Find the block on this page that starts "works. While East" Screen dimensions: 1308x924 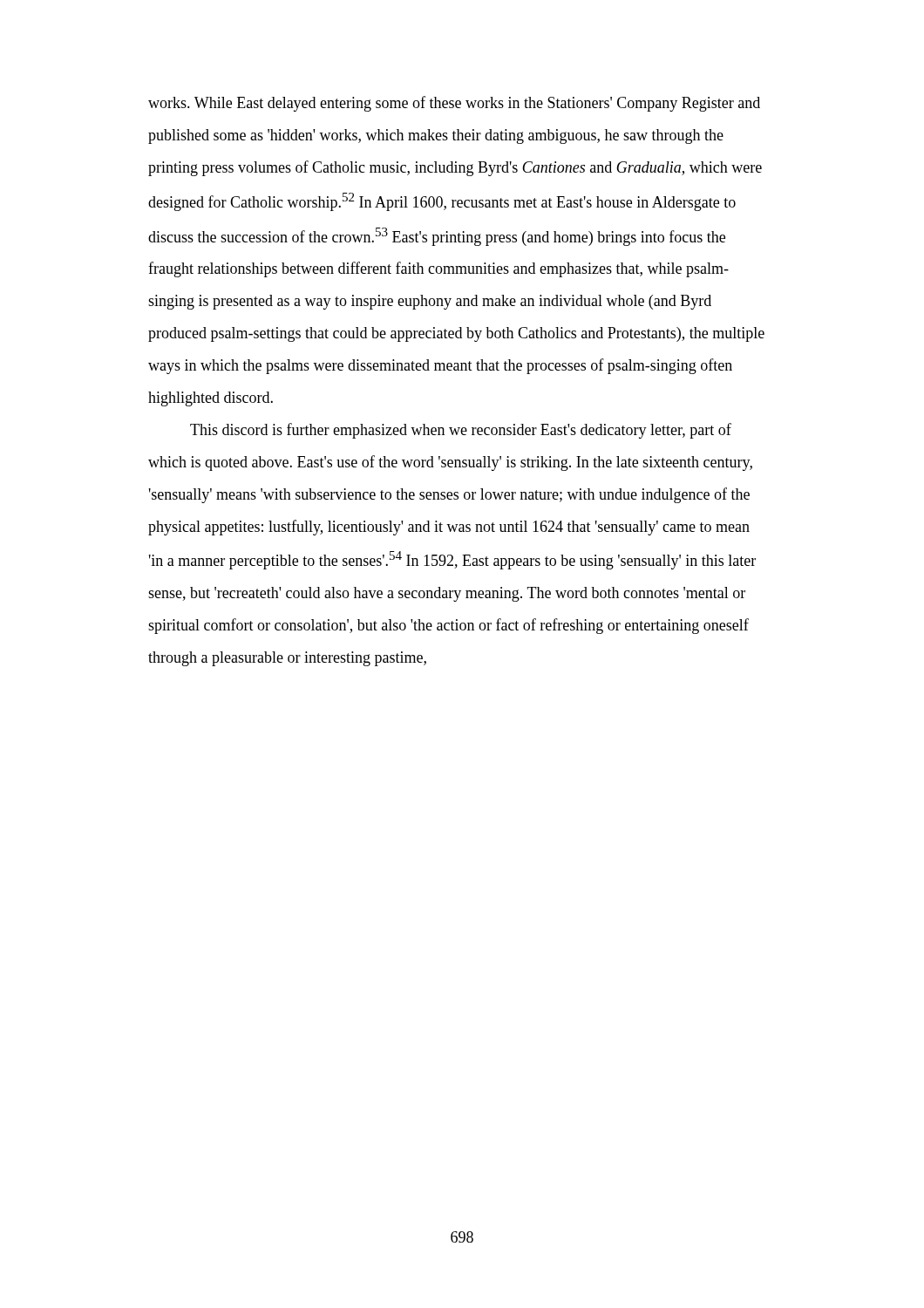tap(457, 250)
